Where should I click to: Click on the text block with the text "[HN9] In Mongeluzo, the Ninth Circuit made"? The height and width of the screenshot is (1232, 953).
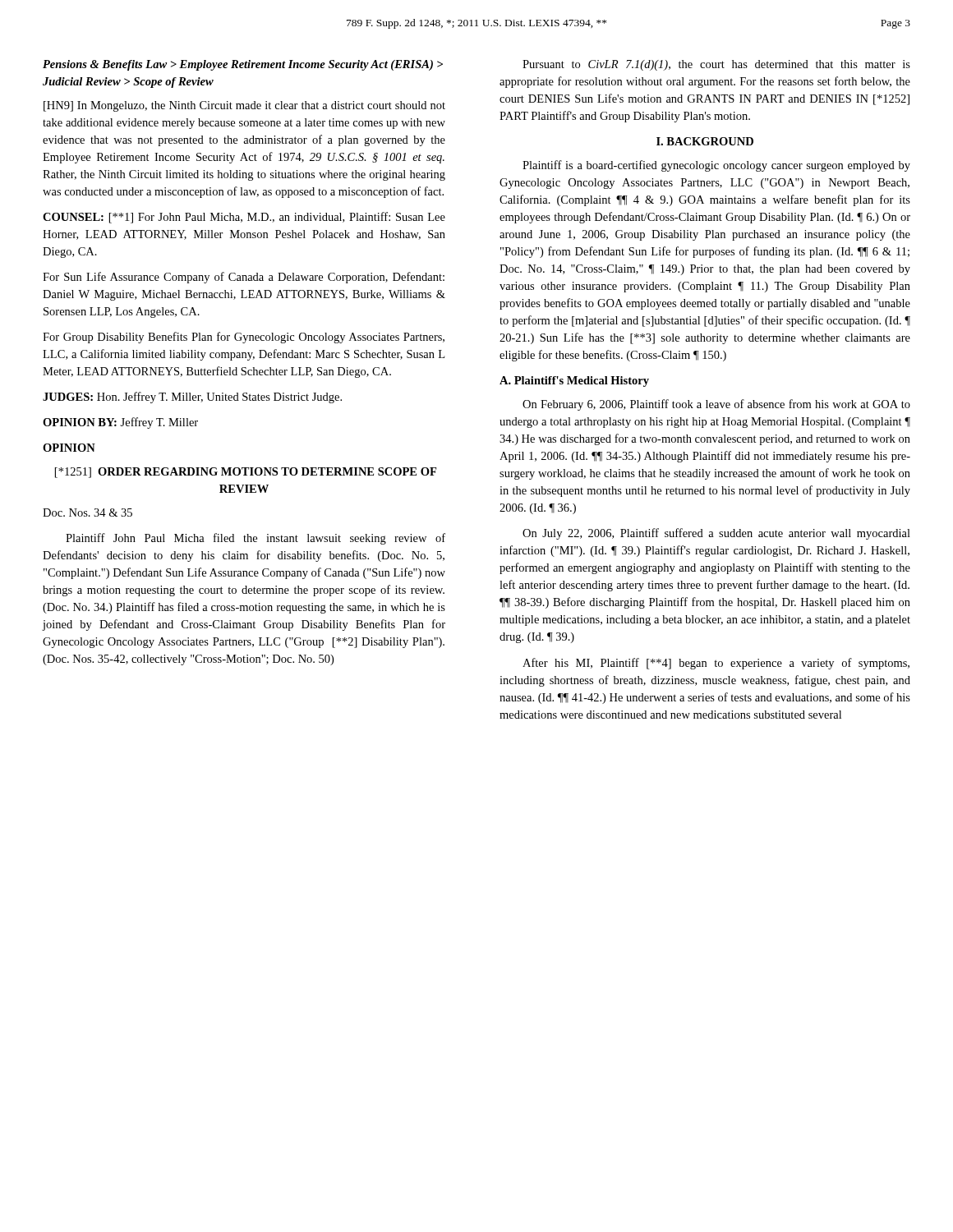[244, 149]
